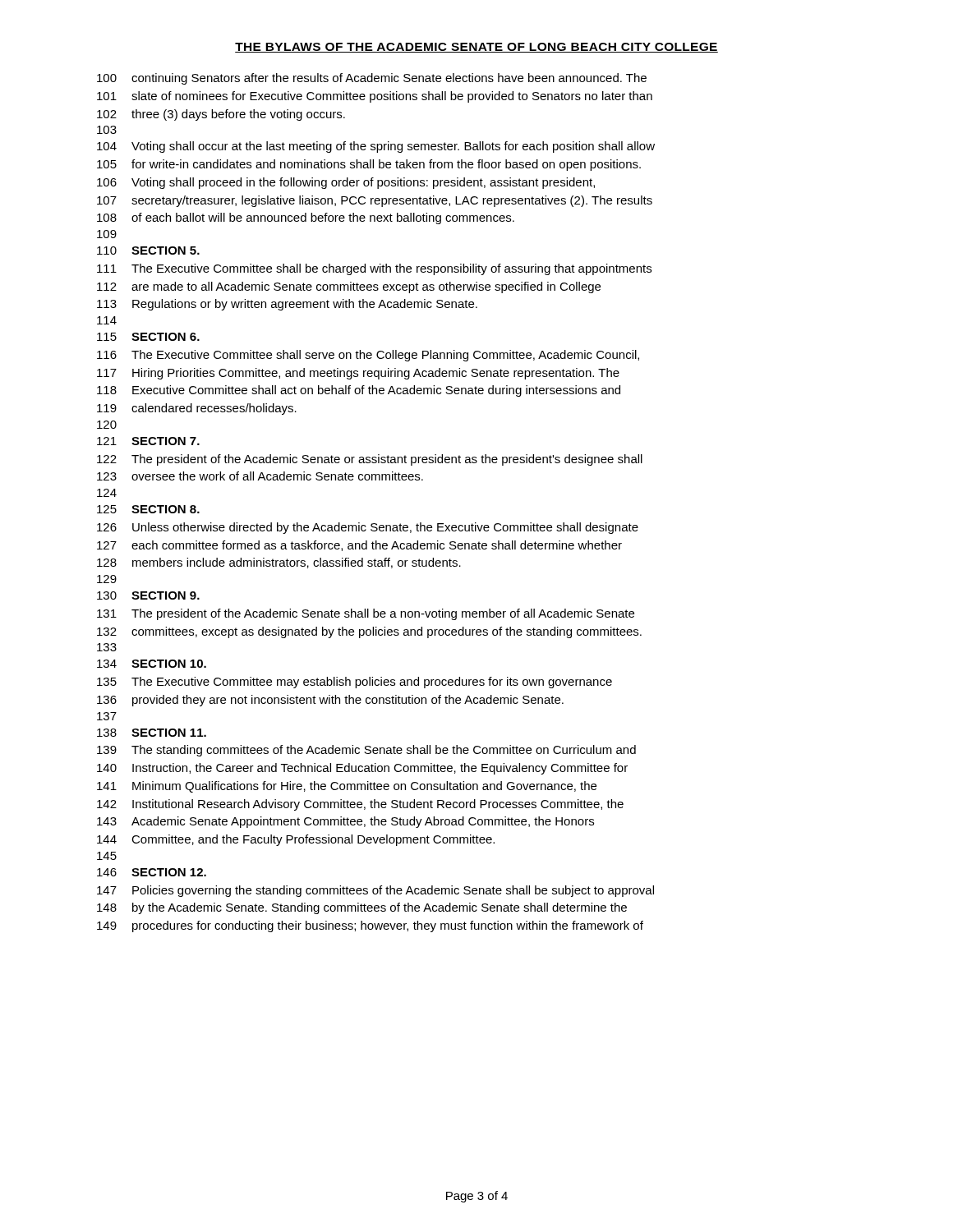This screenshot has width=953, height=1232.
Task: Find the section header that says "146 SECTION 12."
Action: (152, 872)
